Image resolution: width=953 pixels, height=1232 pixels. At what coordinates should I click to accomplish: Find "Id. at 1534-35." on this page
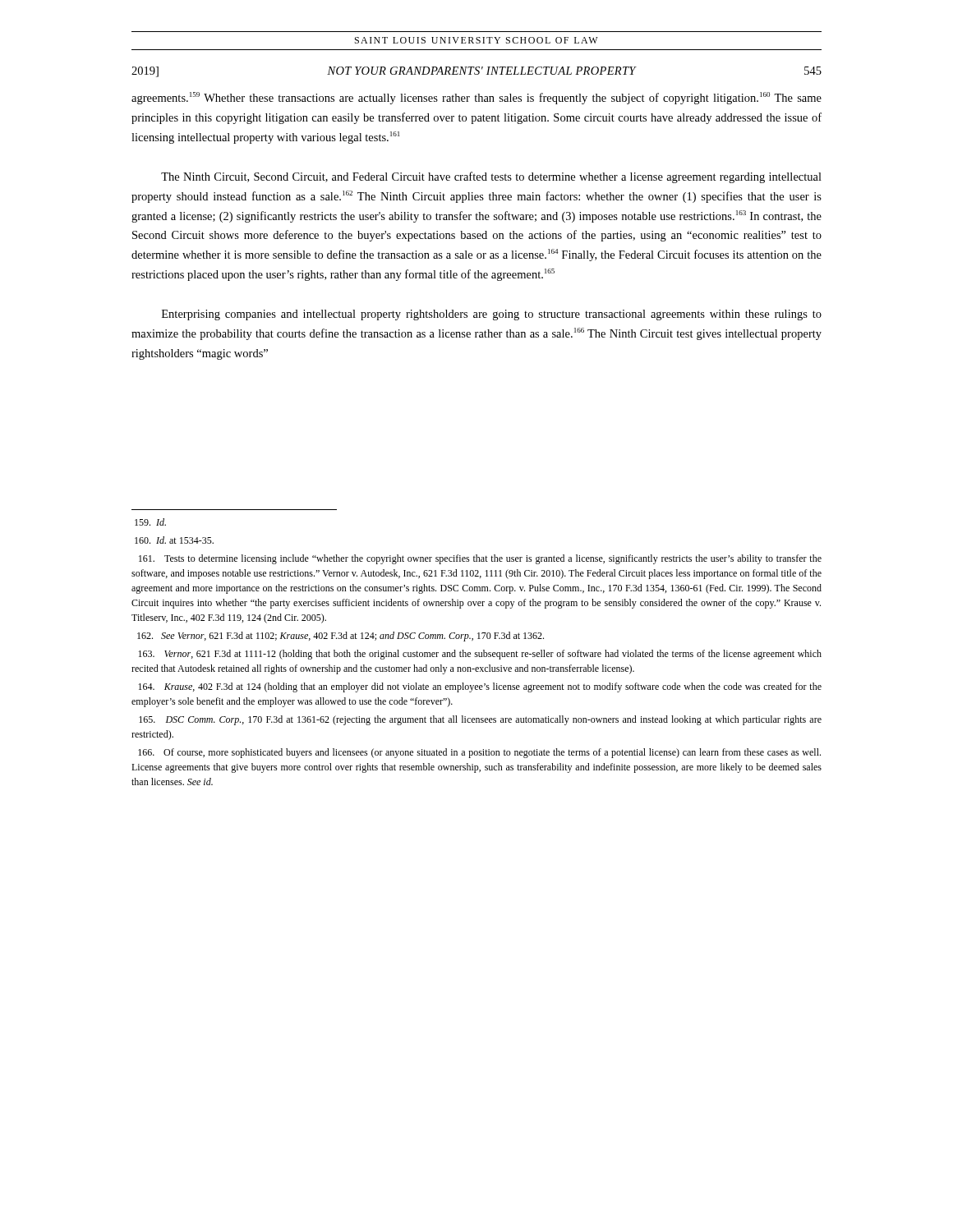click(173, 540)
